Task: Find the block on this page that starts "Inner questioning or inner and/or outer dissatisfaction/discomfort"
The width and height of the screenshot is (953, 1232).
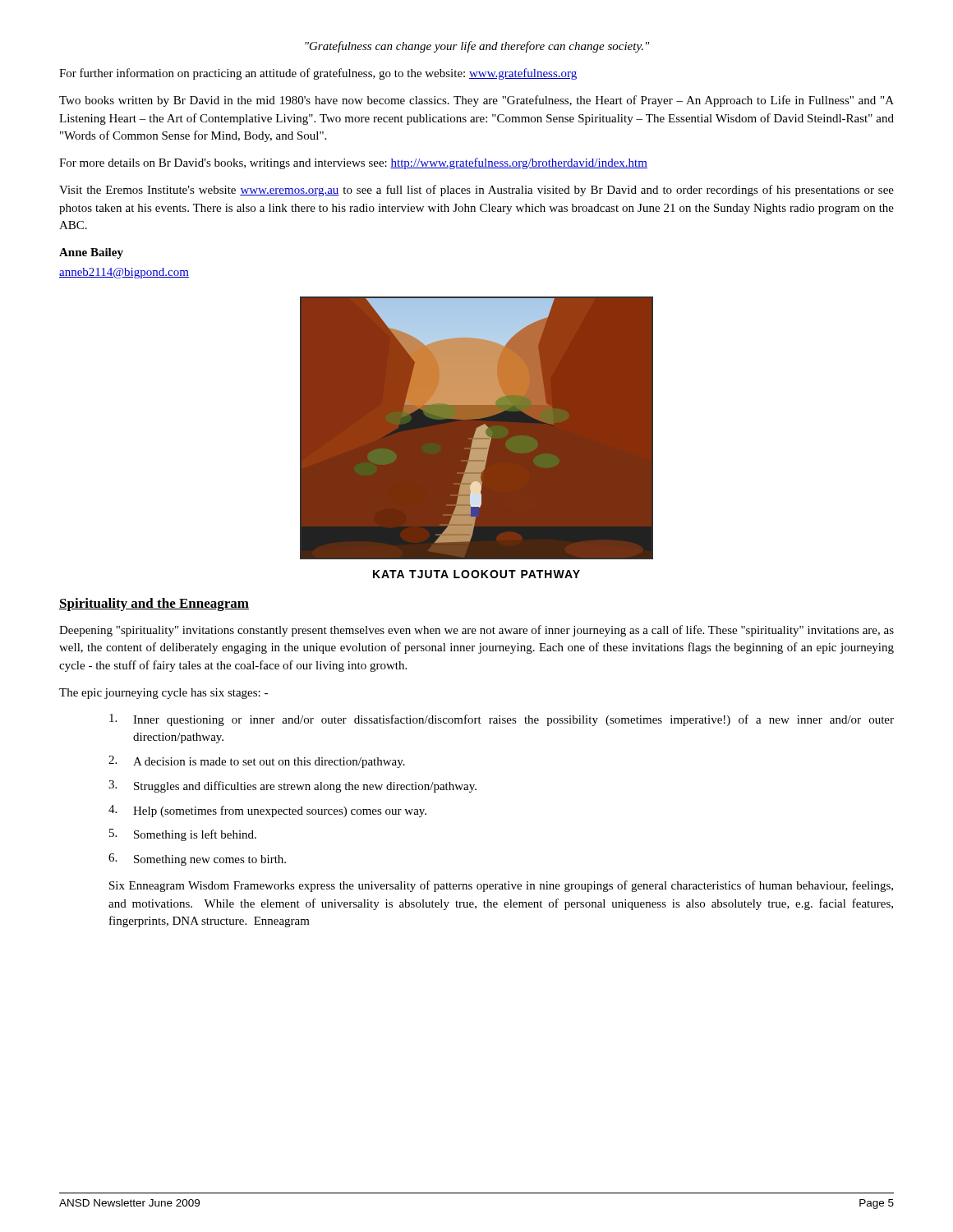Action: 501,729
